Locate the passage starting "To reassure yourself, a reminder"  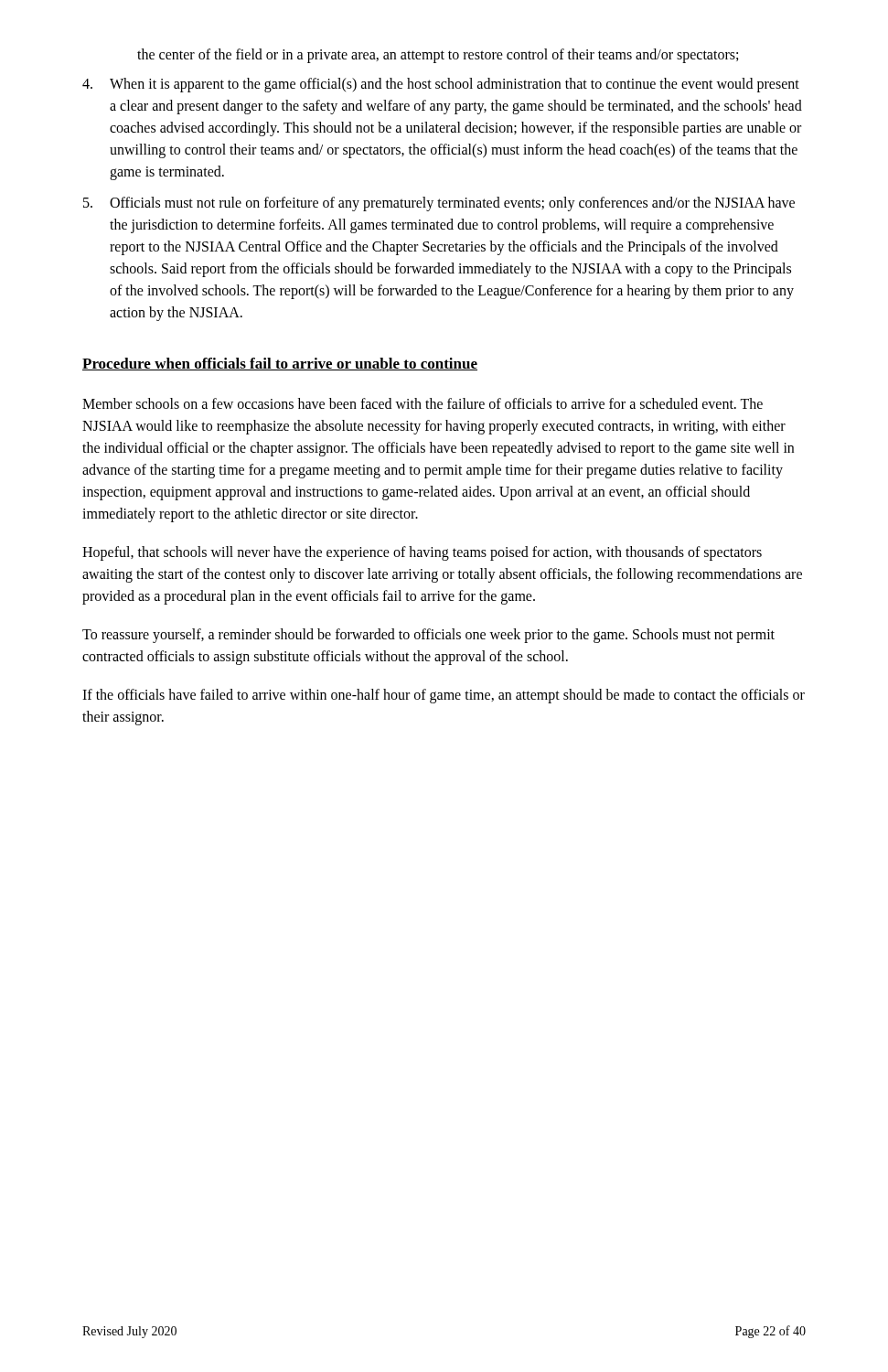point(428,645)
